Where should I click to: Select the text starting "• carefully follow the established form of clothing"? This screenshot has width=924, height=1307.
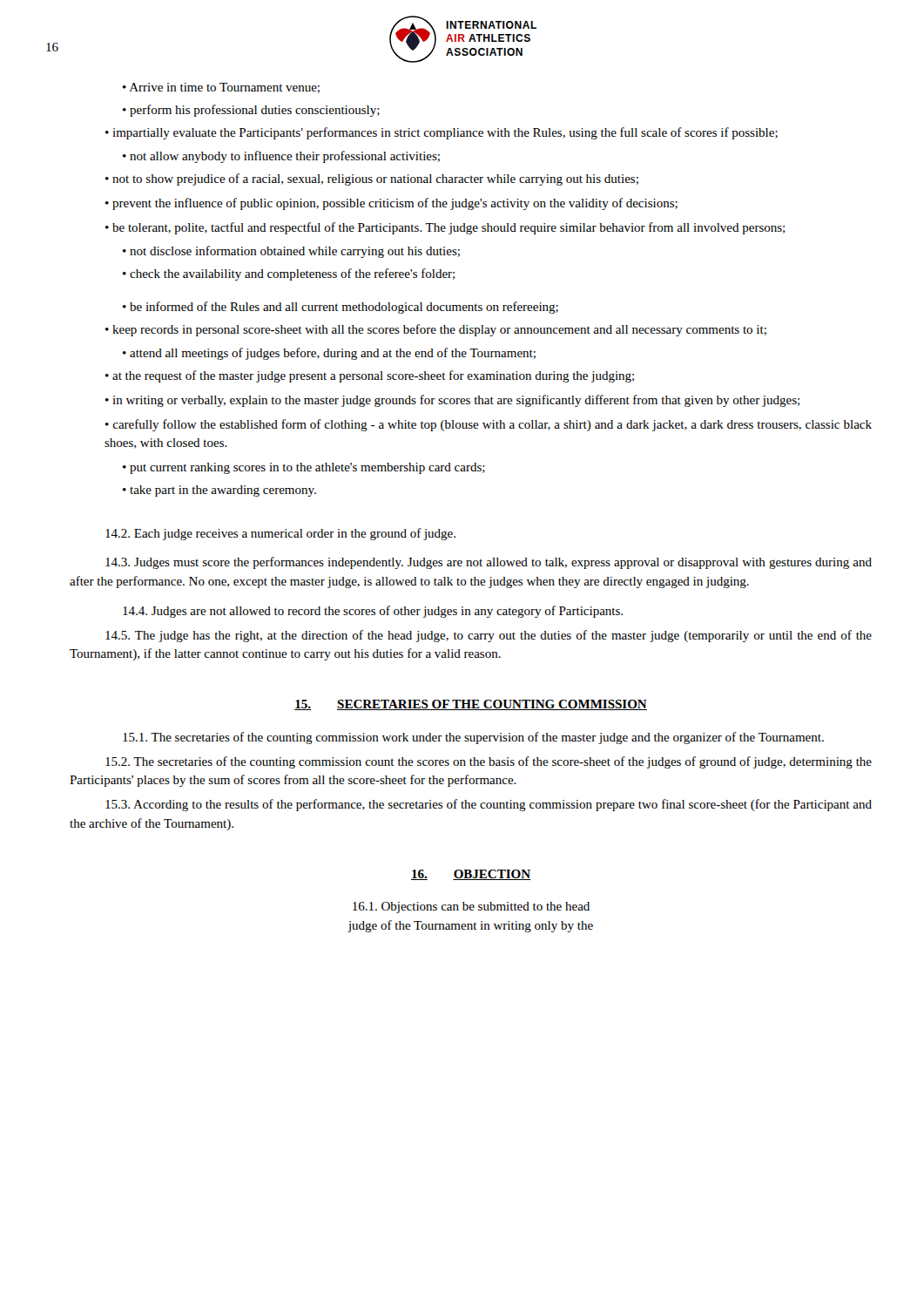[488, 433]
